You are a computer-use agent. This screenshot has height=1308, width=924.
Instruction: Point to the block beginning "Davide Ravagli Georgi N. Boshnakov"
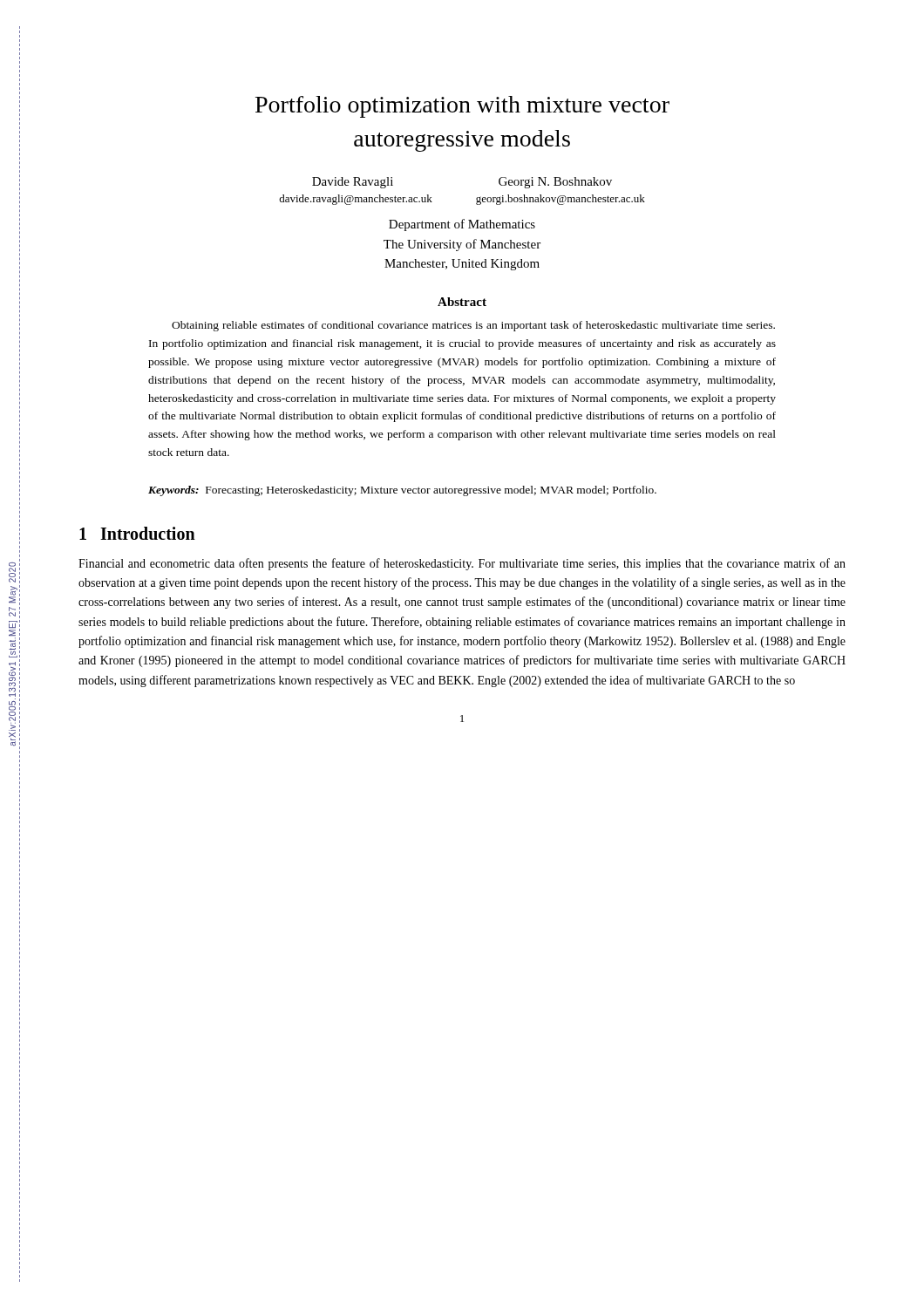(x=346, y=183)
